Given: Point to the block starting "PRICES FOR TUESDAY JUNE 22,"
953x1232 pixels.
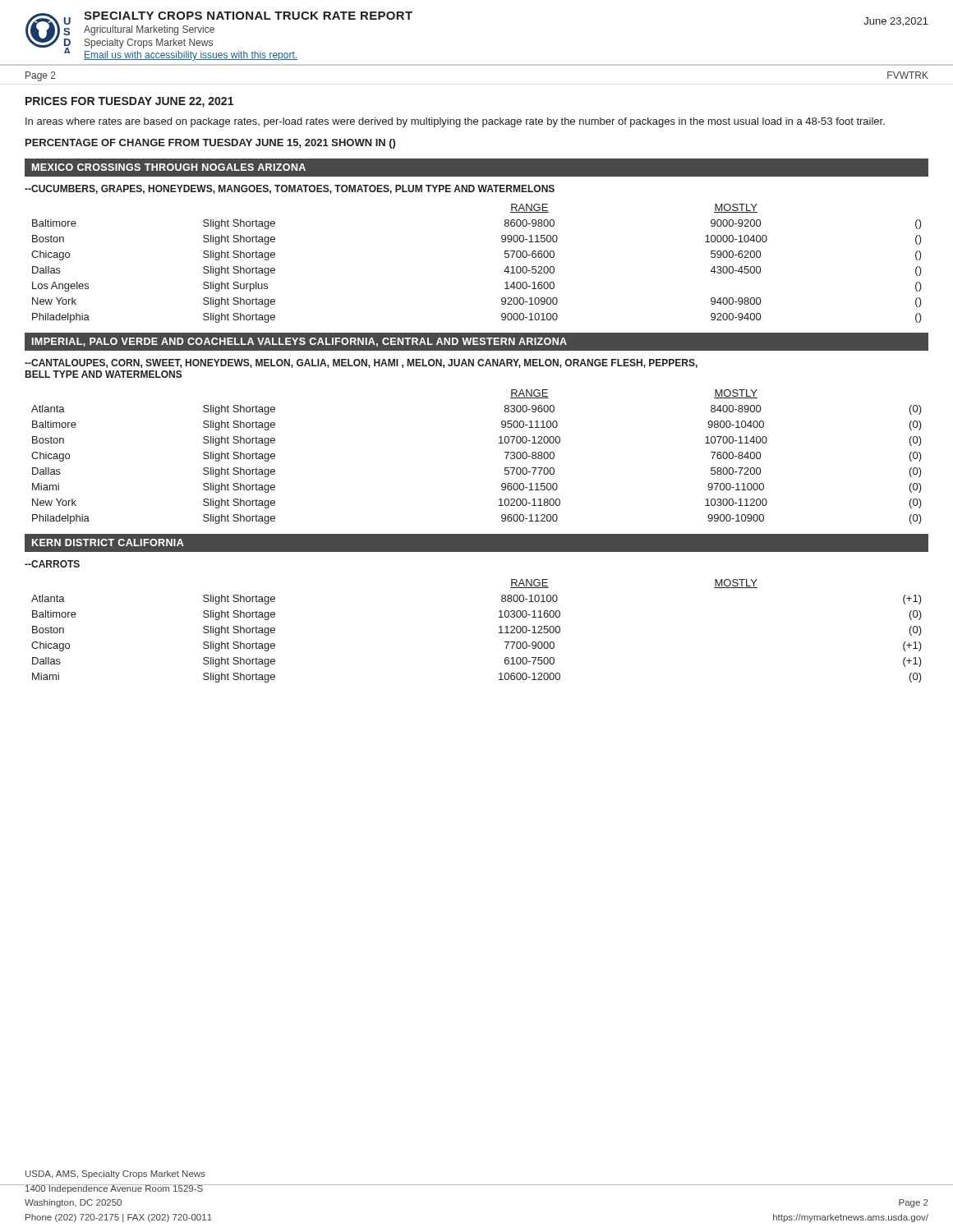Looking at the screenshot, I should pos(129,101).
